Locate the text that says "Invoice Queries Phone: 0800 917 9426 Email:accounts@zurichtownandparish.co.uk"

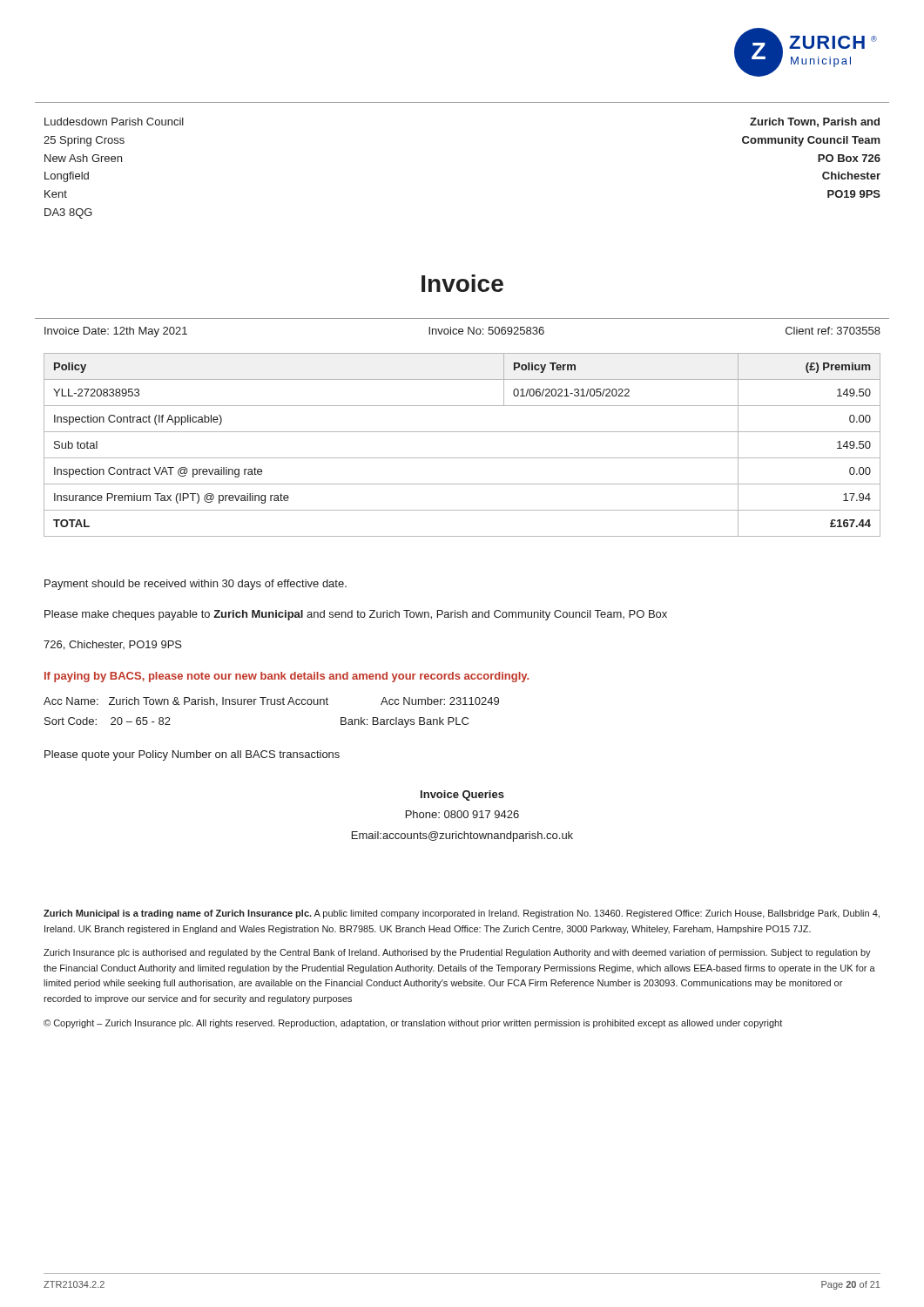[462, 815]
